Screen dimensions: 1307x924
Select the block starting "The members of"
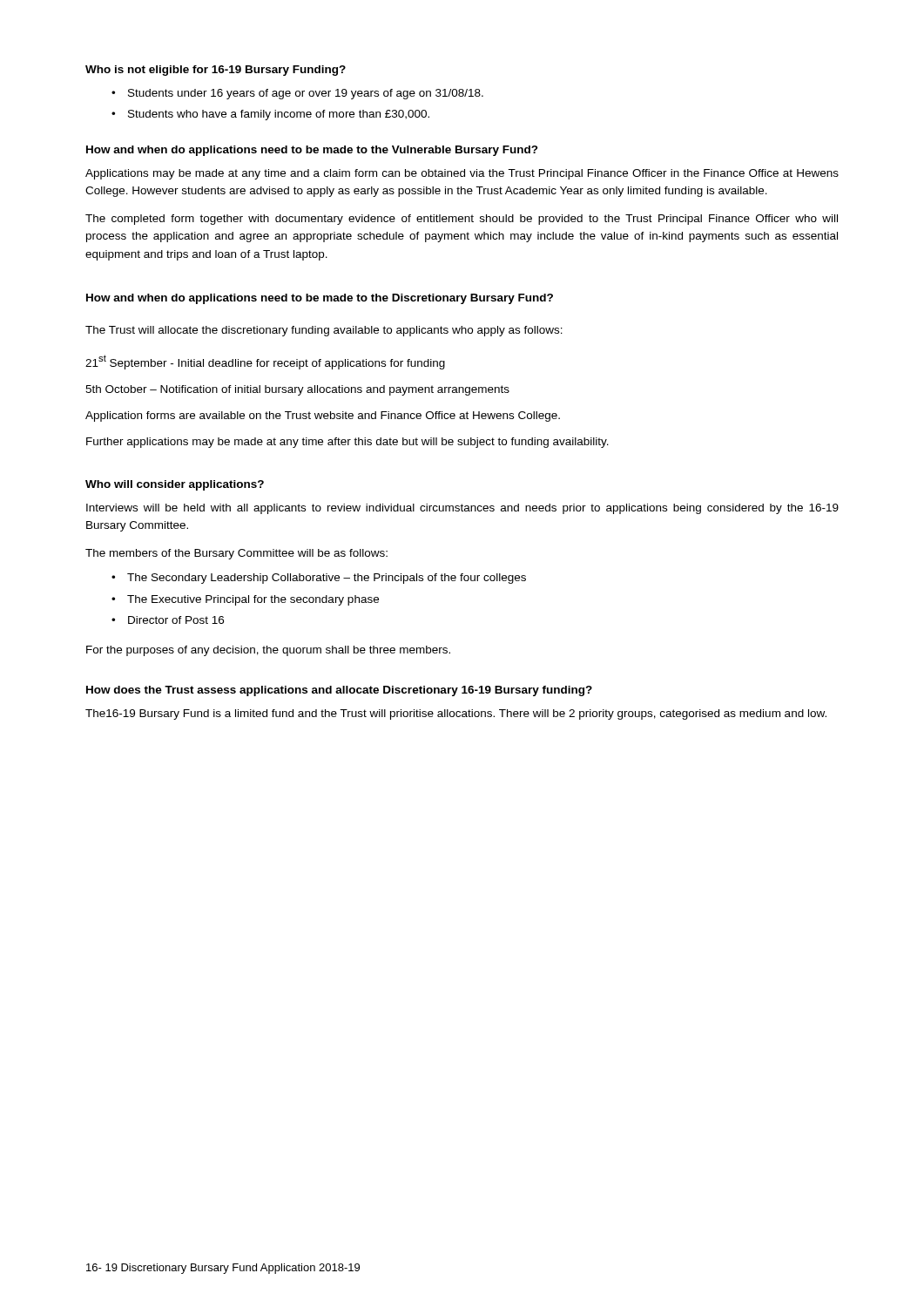click(237, 553)
